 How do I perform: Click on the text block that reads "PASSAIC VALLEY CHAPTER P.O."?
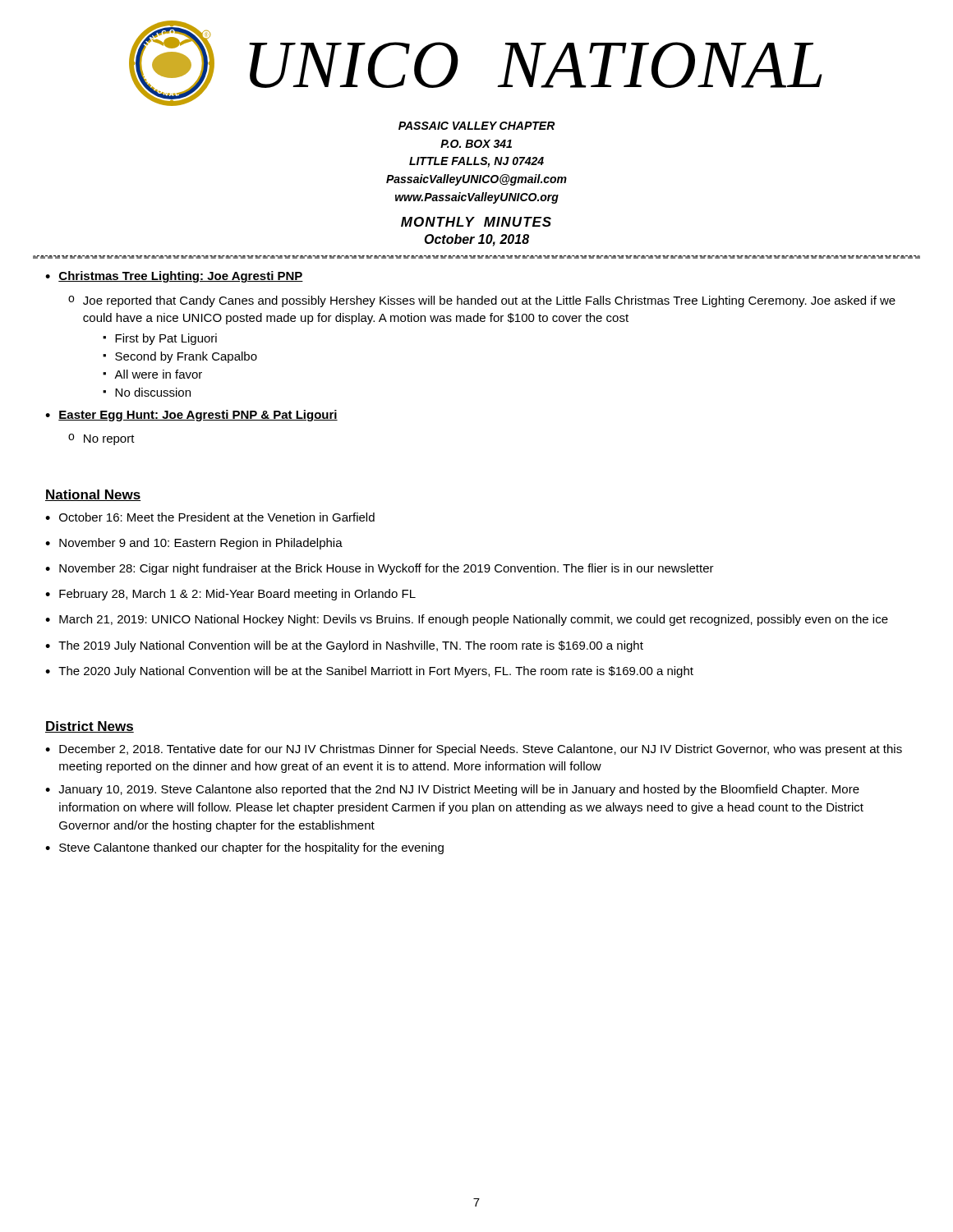476,161
